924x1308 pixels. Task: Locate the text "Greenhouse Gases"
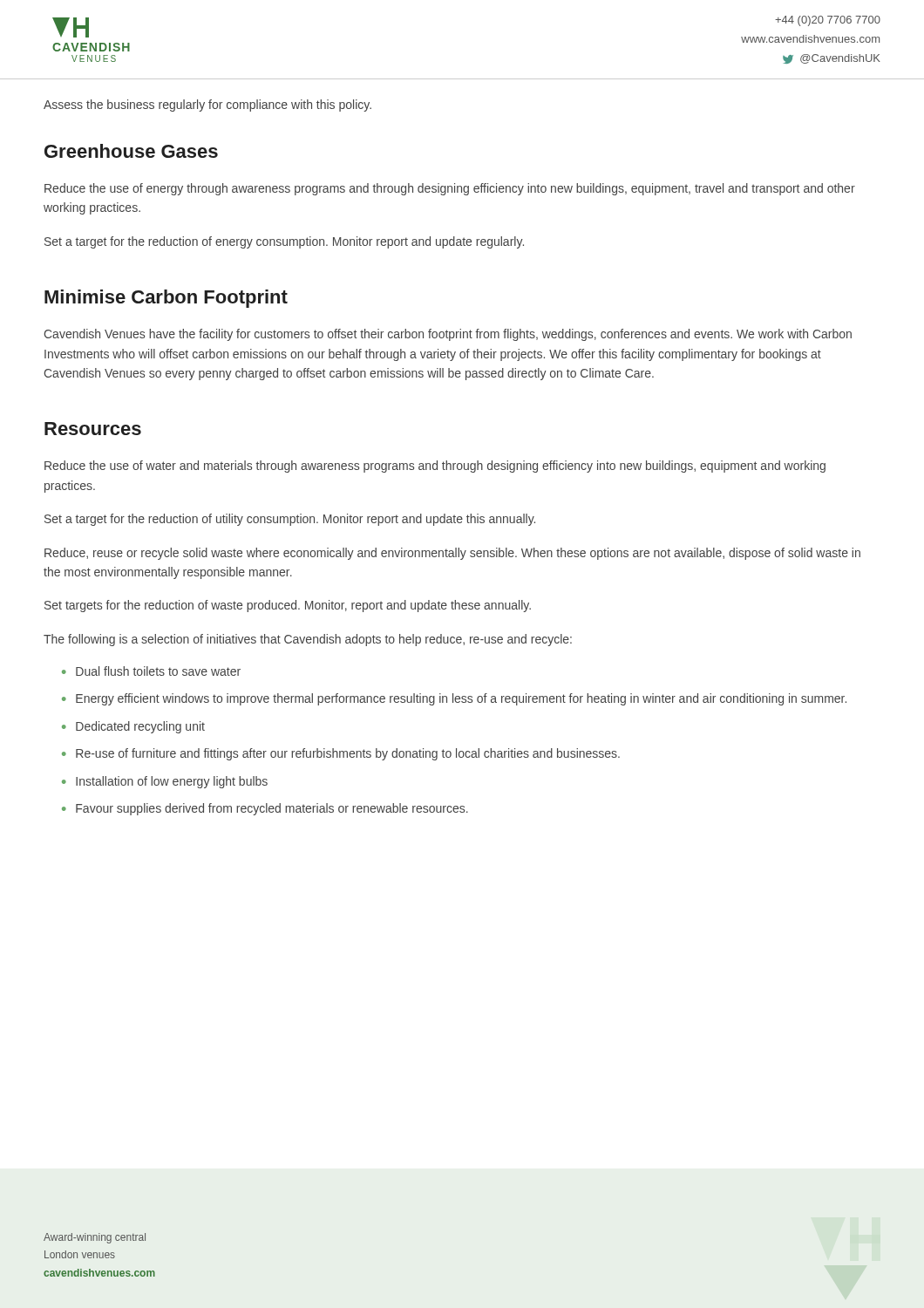[131, 151]
